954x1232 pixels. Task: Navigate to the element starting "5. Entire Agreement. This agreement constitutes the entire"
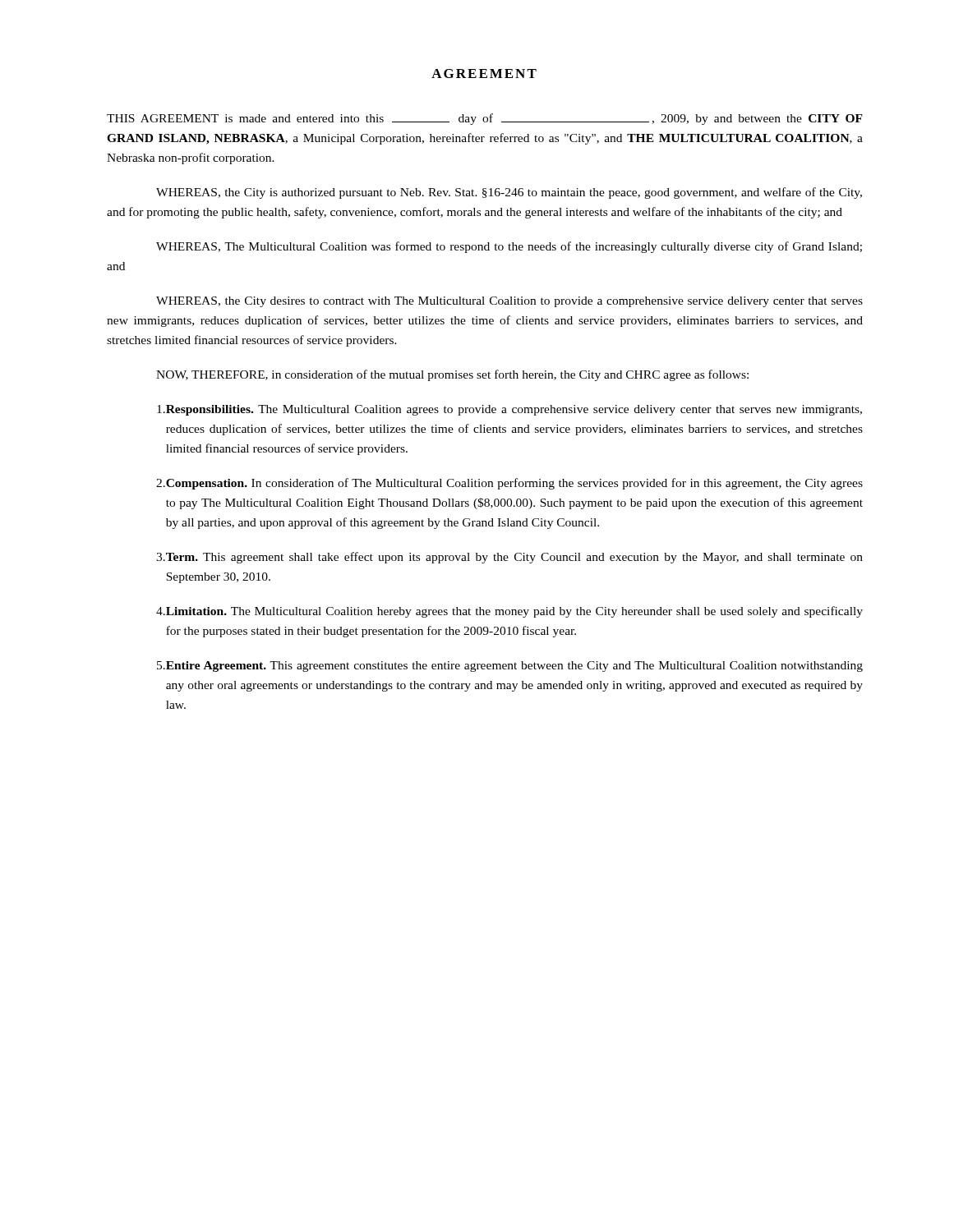pos(485,685)
